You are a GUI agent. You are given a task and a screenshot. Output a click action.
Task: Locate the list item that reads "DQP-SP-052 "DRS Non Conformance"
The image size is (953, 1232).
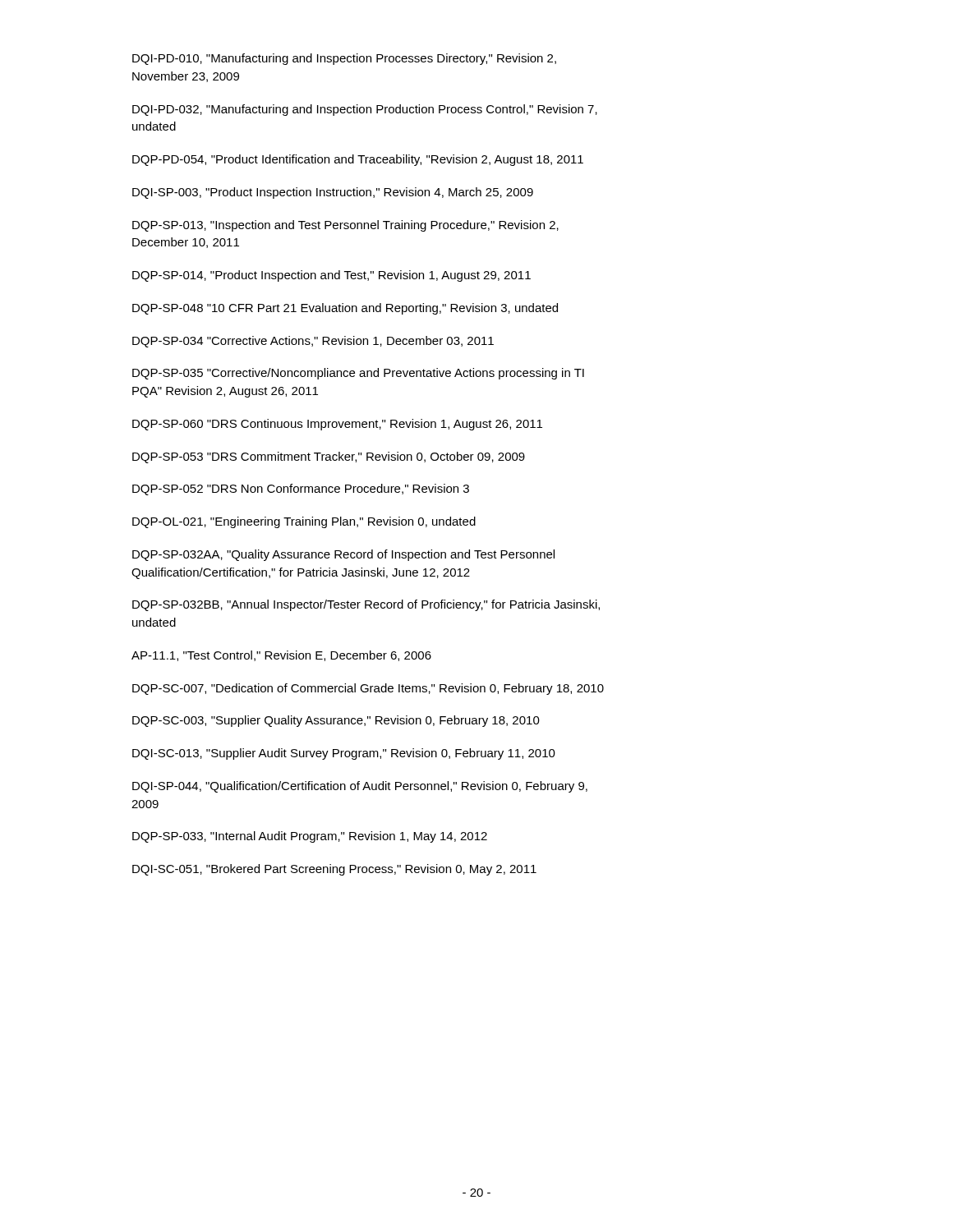click(301, 488)
